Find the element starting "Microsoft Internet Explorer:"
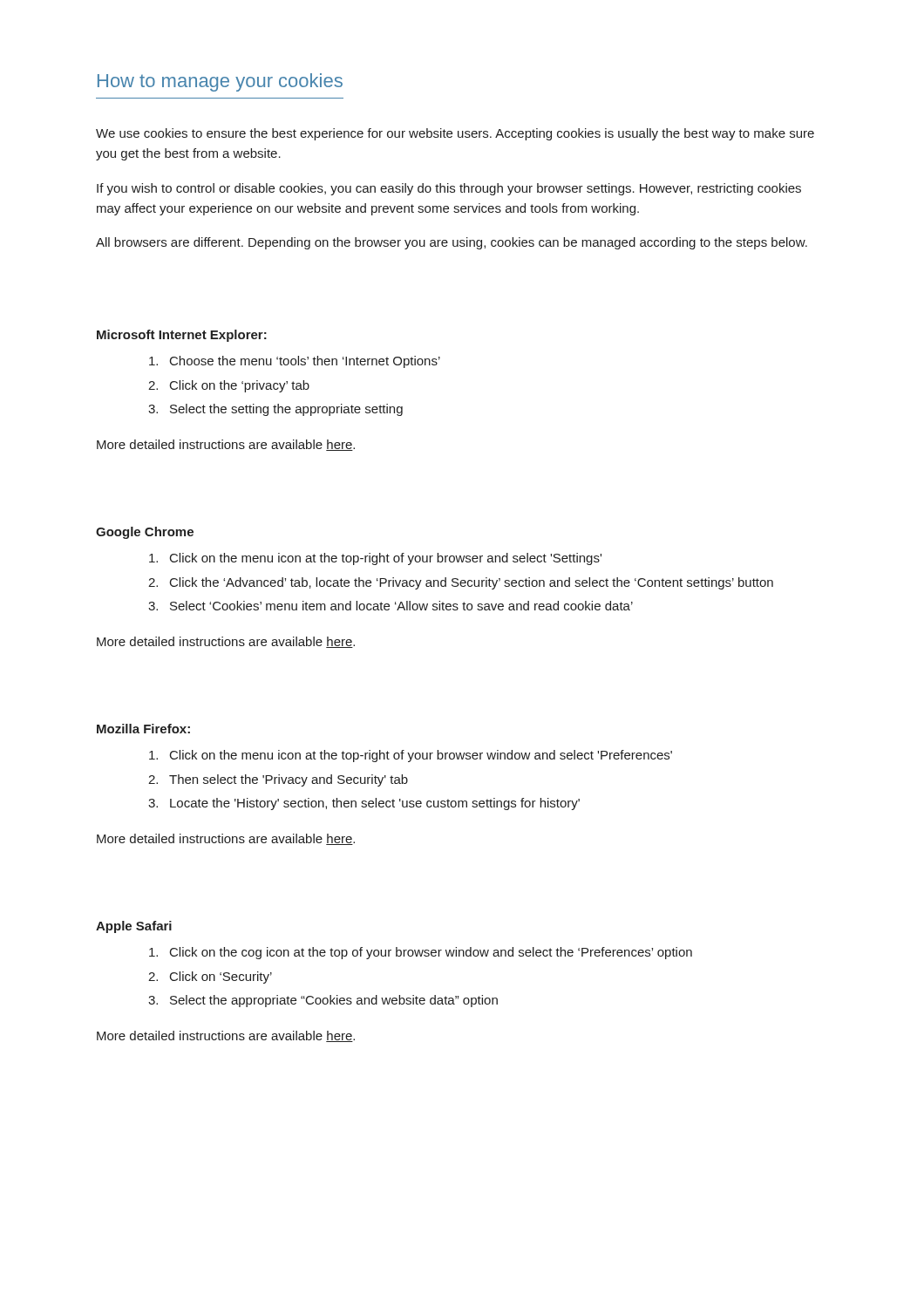The width and height of the screenshot is (924, 1308). (x=182, y=335)
